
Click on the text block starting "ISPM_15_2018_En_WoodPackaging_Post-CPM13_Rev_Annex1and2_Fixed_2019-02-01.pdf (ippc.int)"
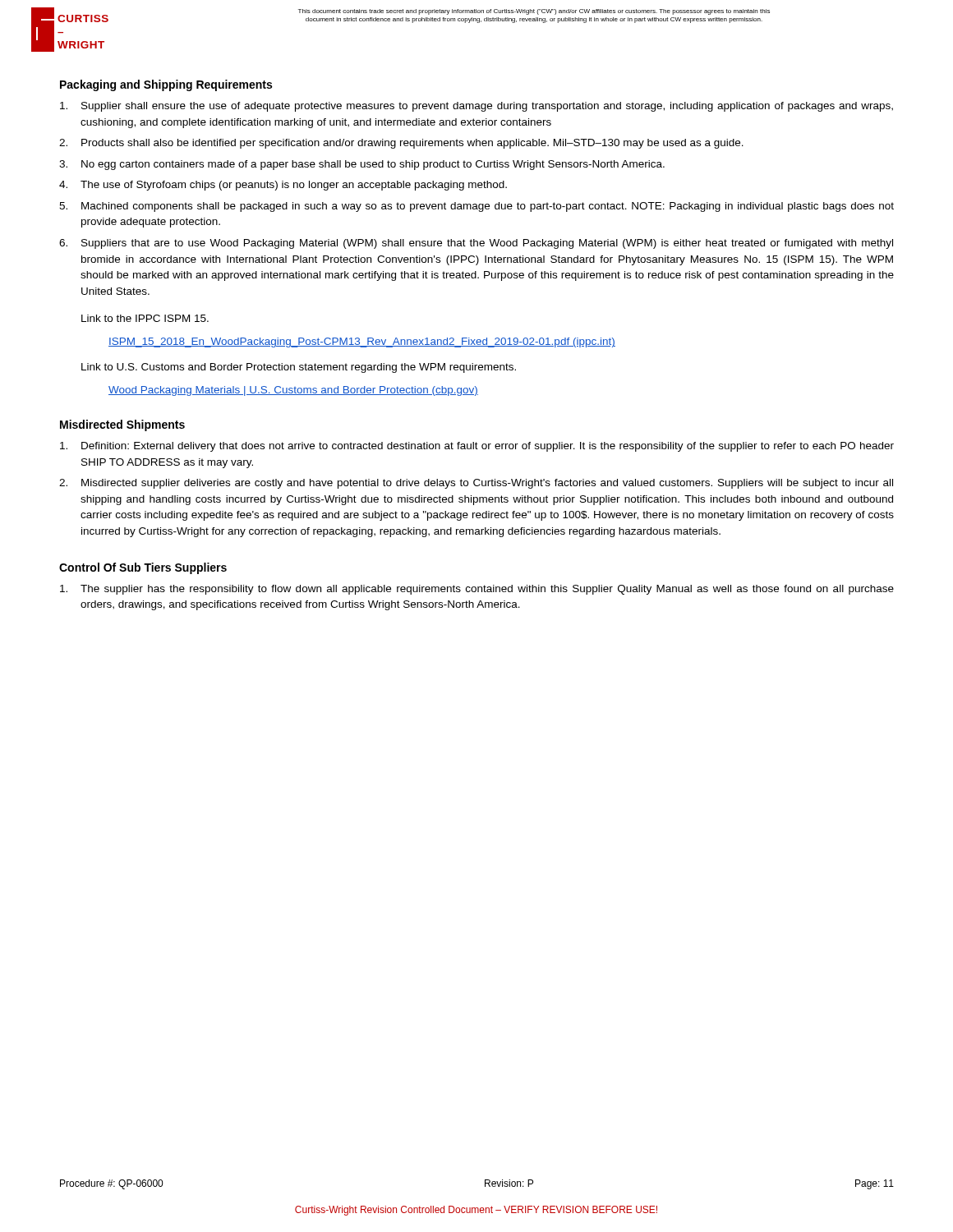click(x=362, y=342)
